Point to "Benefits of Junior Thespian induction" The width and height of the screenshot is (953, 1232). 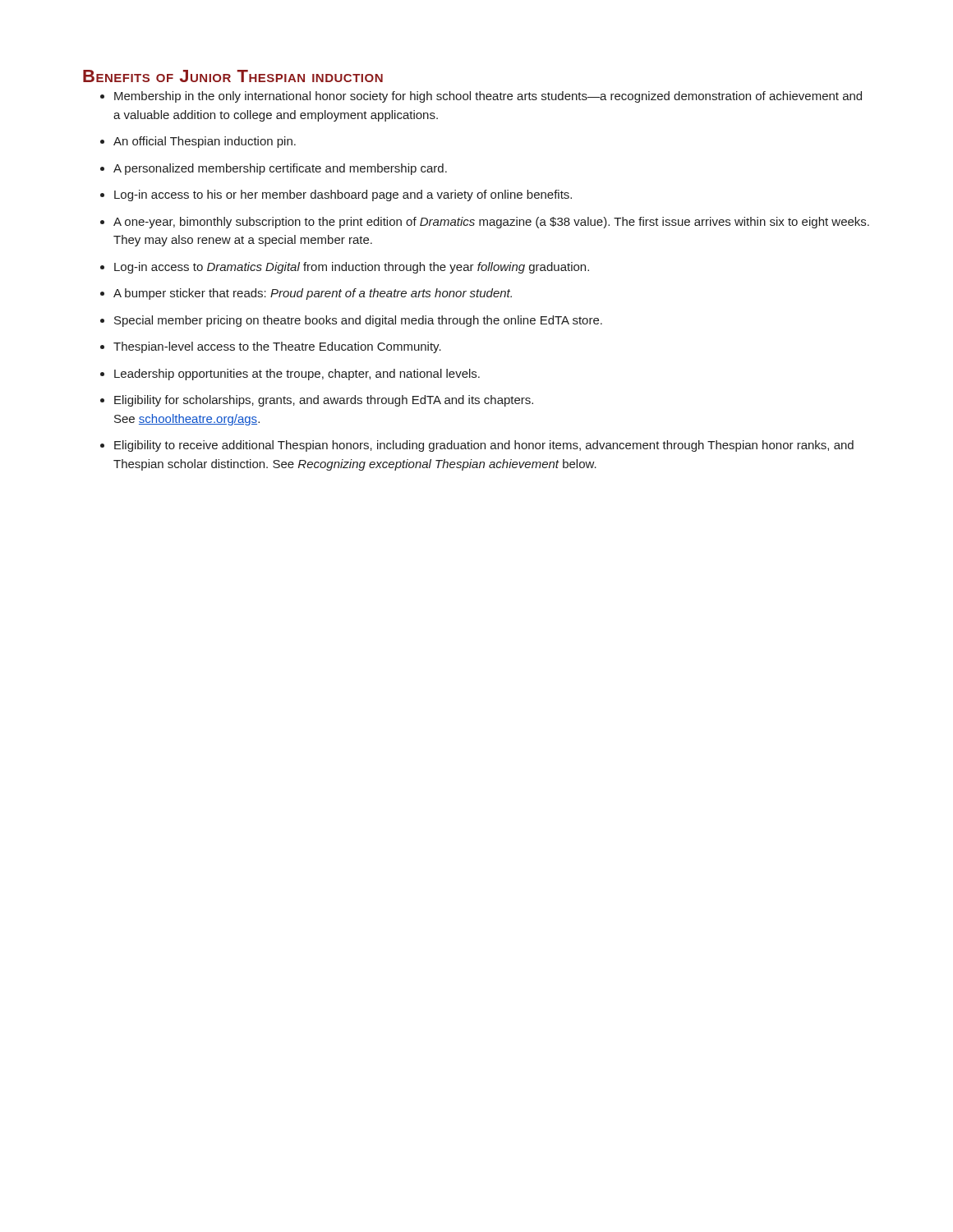[x=233, y=76]
